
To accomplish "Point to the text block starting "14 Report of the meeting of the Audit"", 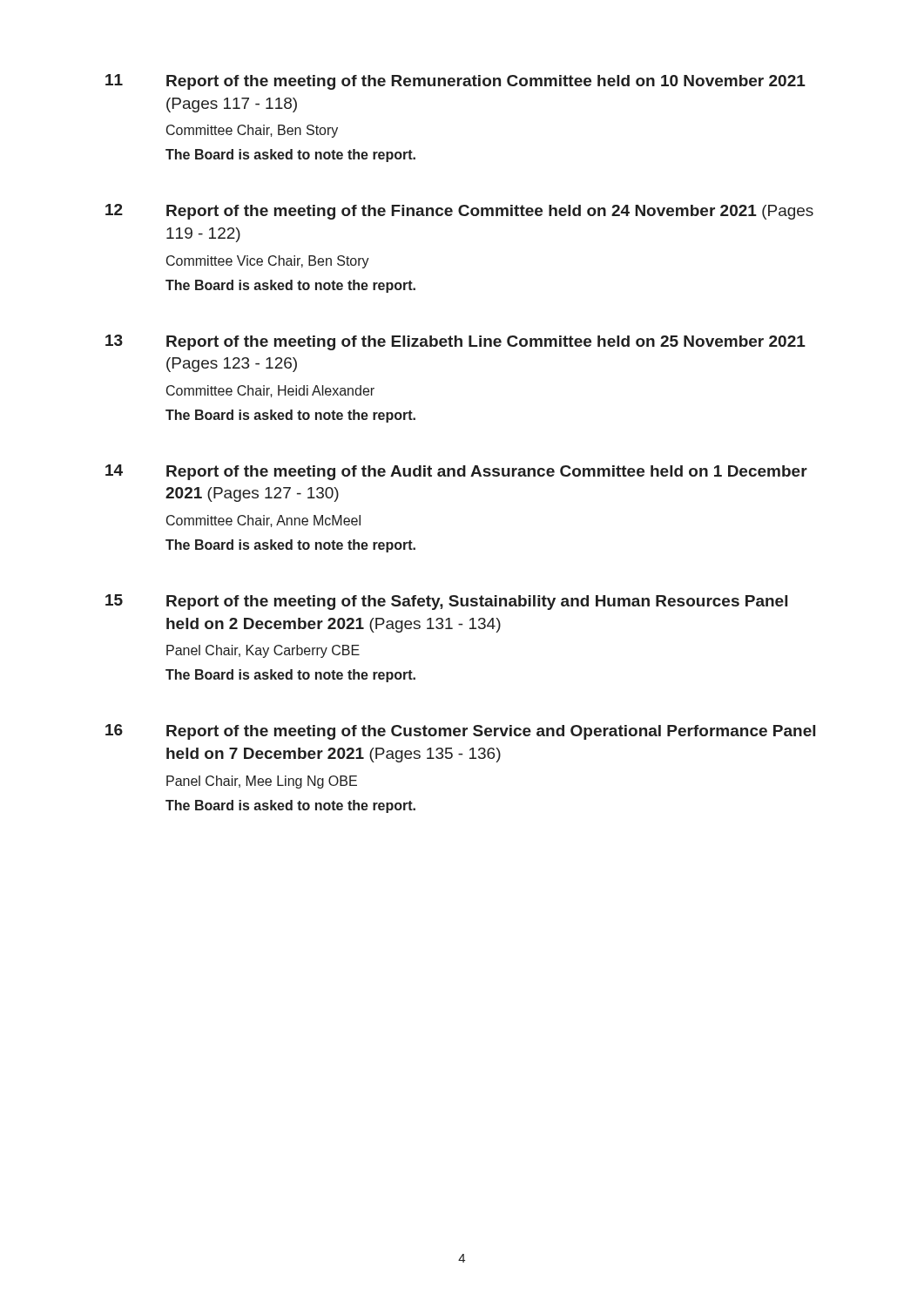I will click(x=456, y=472).
